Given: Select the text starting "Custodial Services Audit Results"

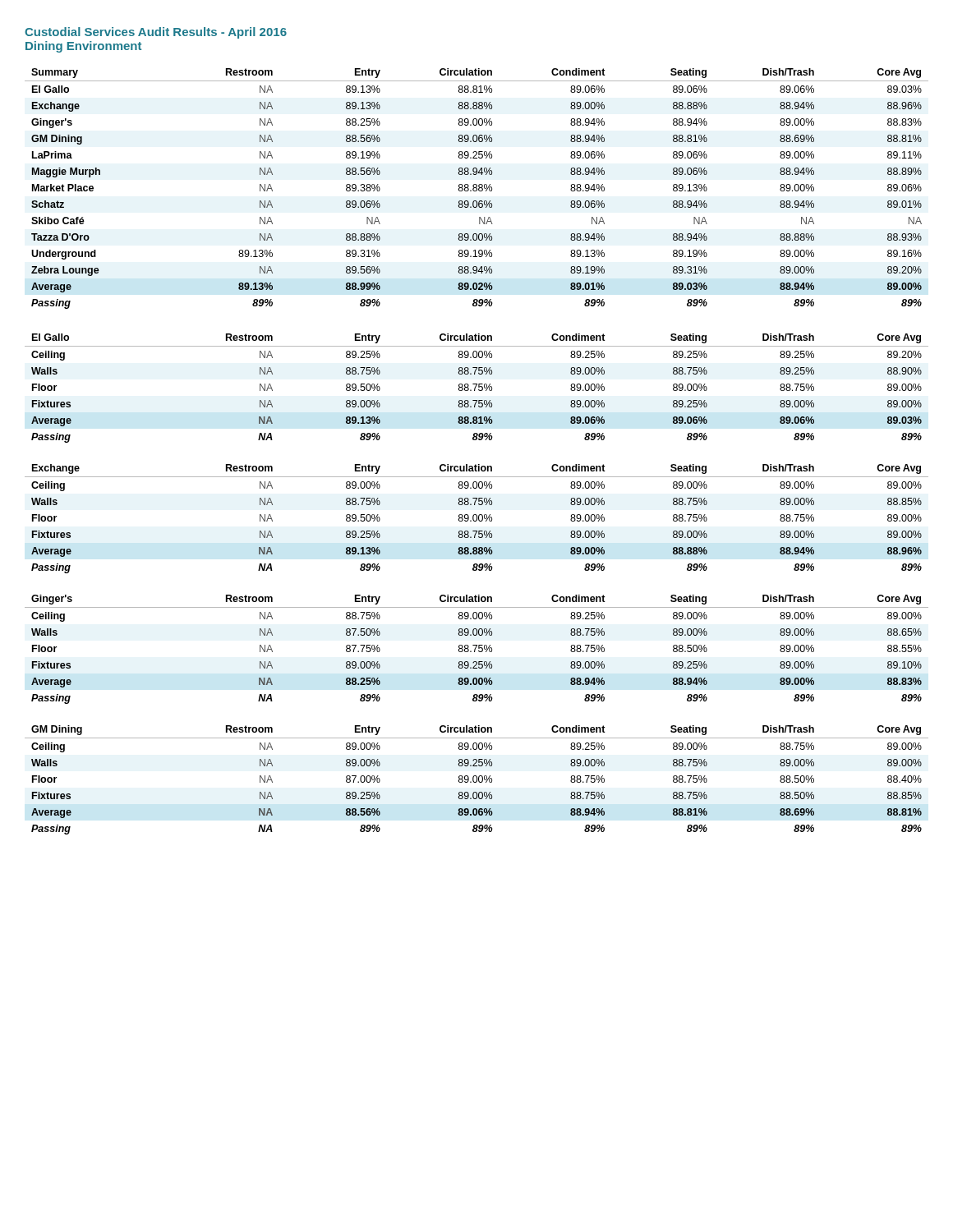Looking at the screenshot, I should (x=156, y=33).
